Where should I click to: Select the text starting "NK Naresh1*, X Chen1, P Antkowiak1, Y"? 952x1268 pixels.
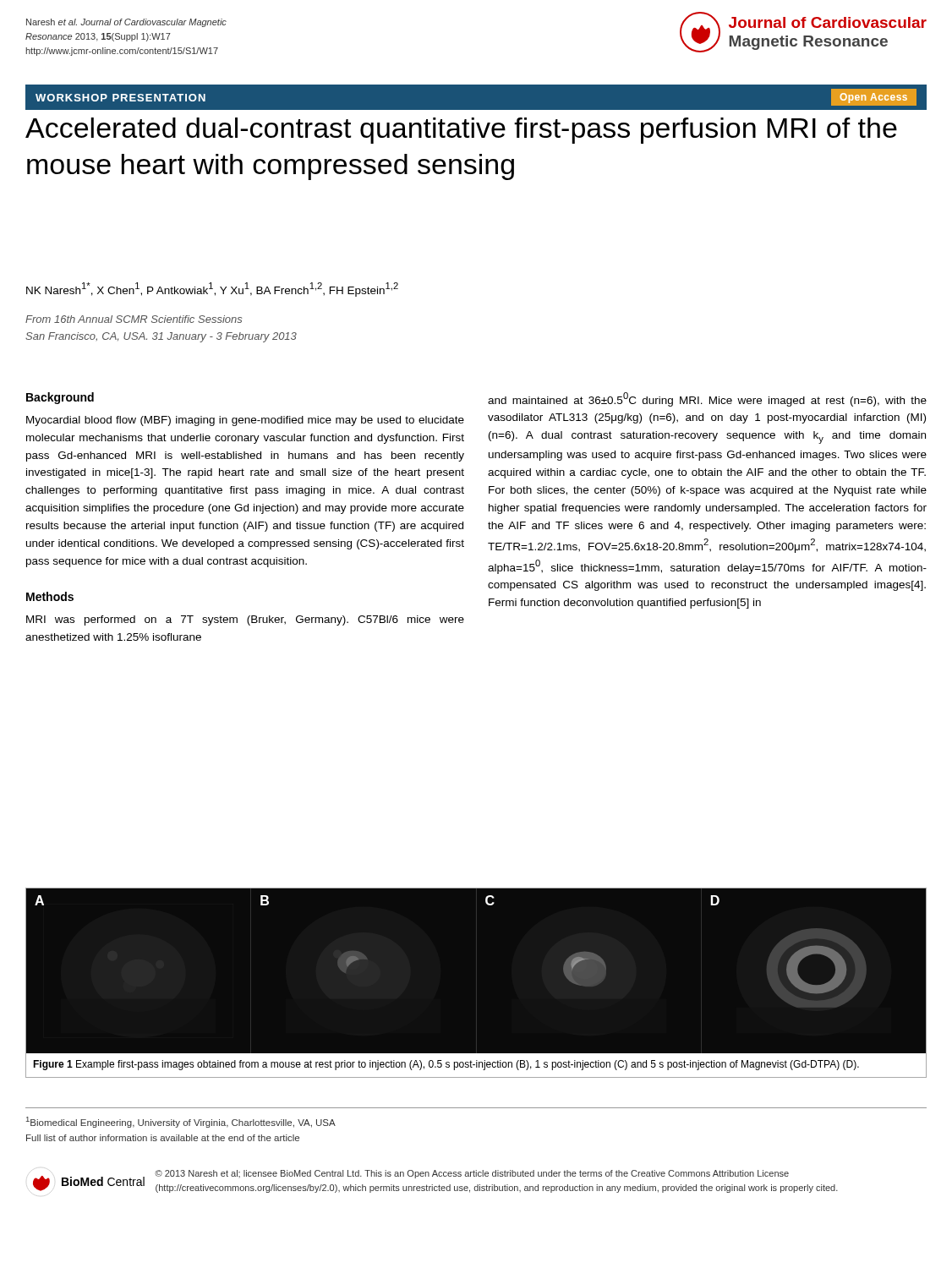(212, 288)
